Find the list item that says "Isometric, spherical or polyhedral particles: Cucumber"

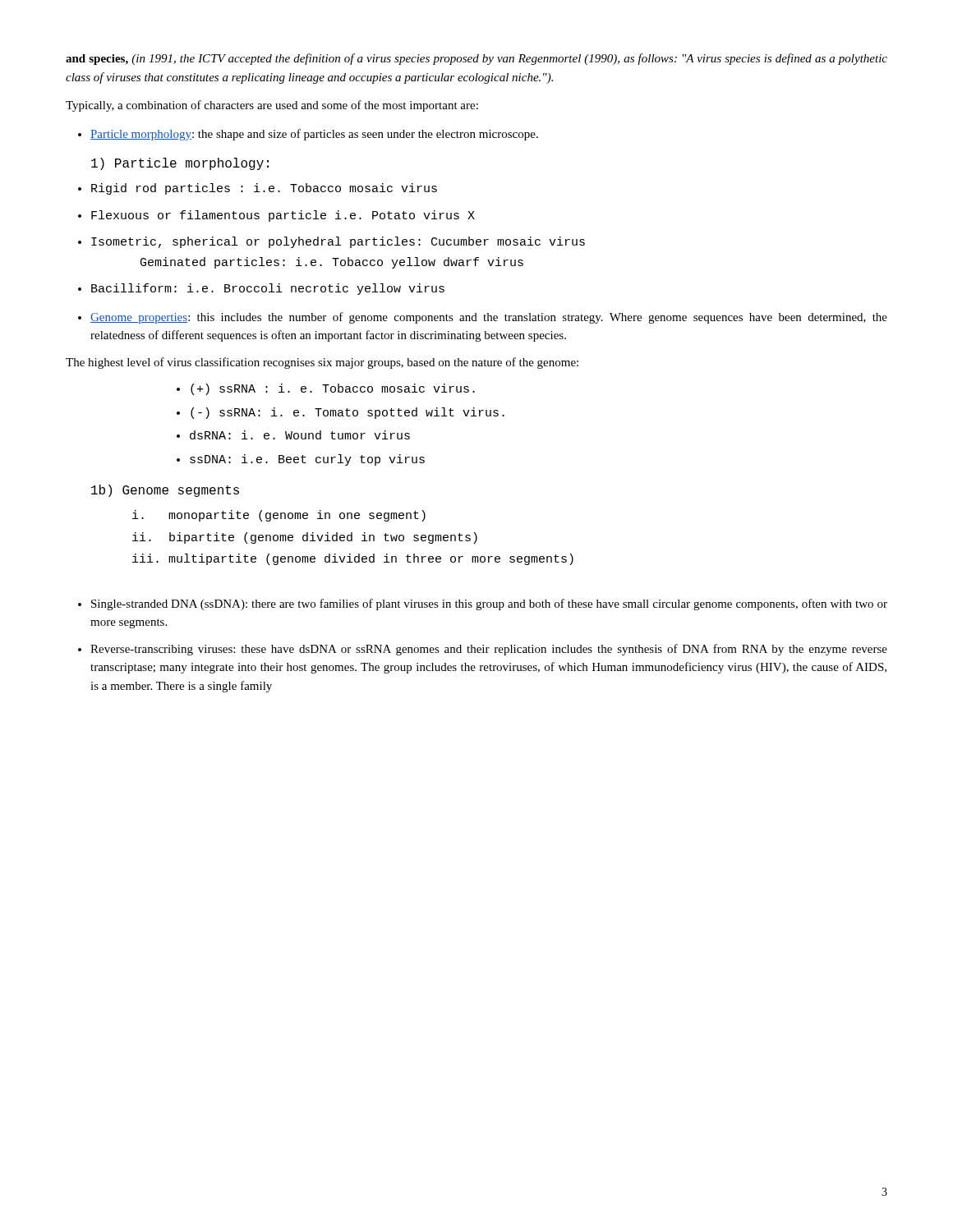476,253
